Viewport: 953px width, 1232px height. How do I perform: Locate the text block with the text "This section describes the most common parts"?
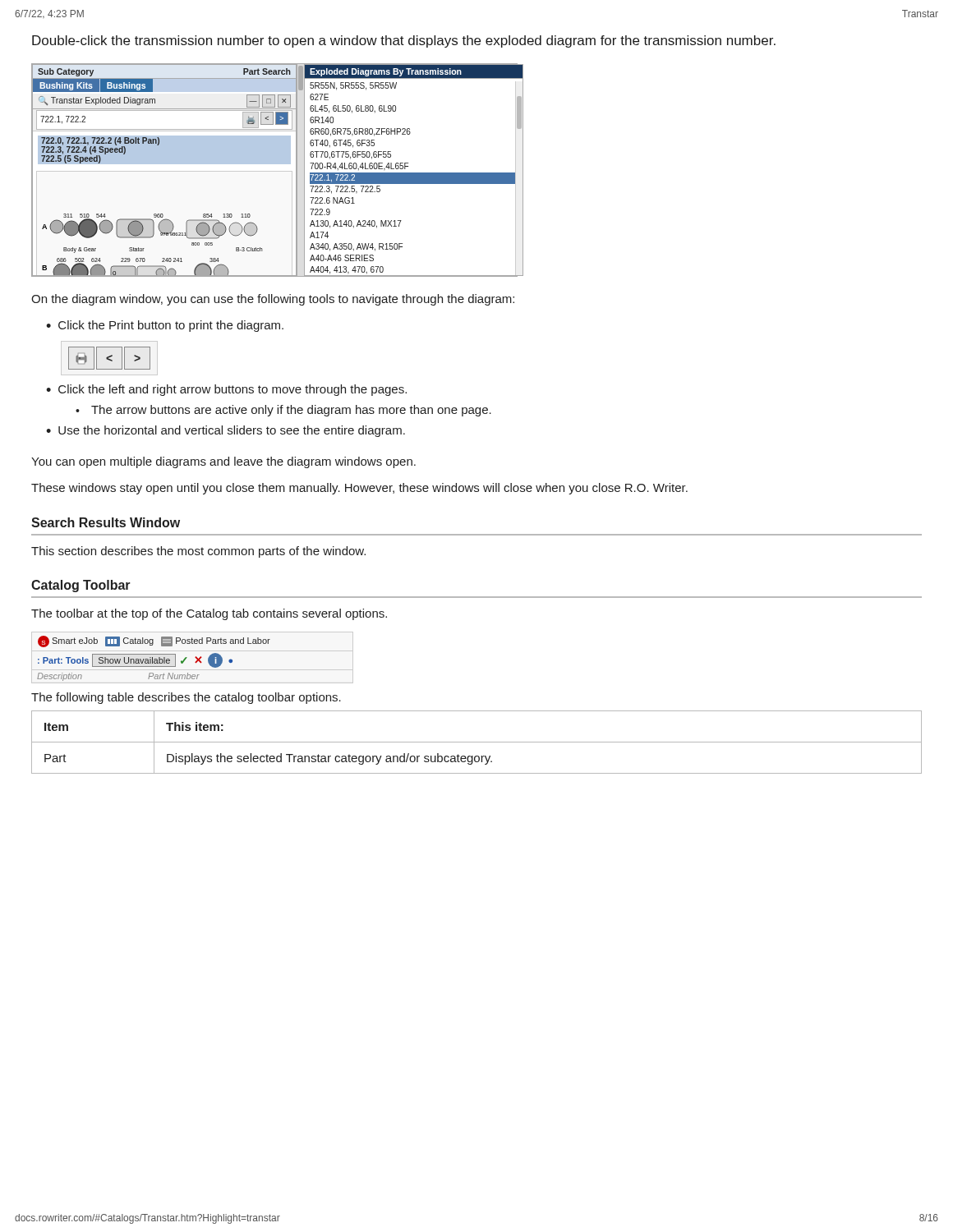click(199, 550)
